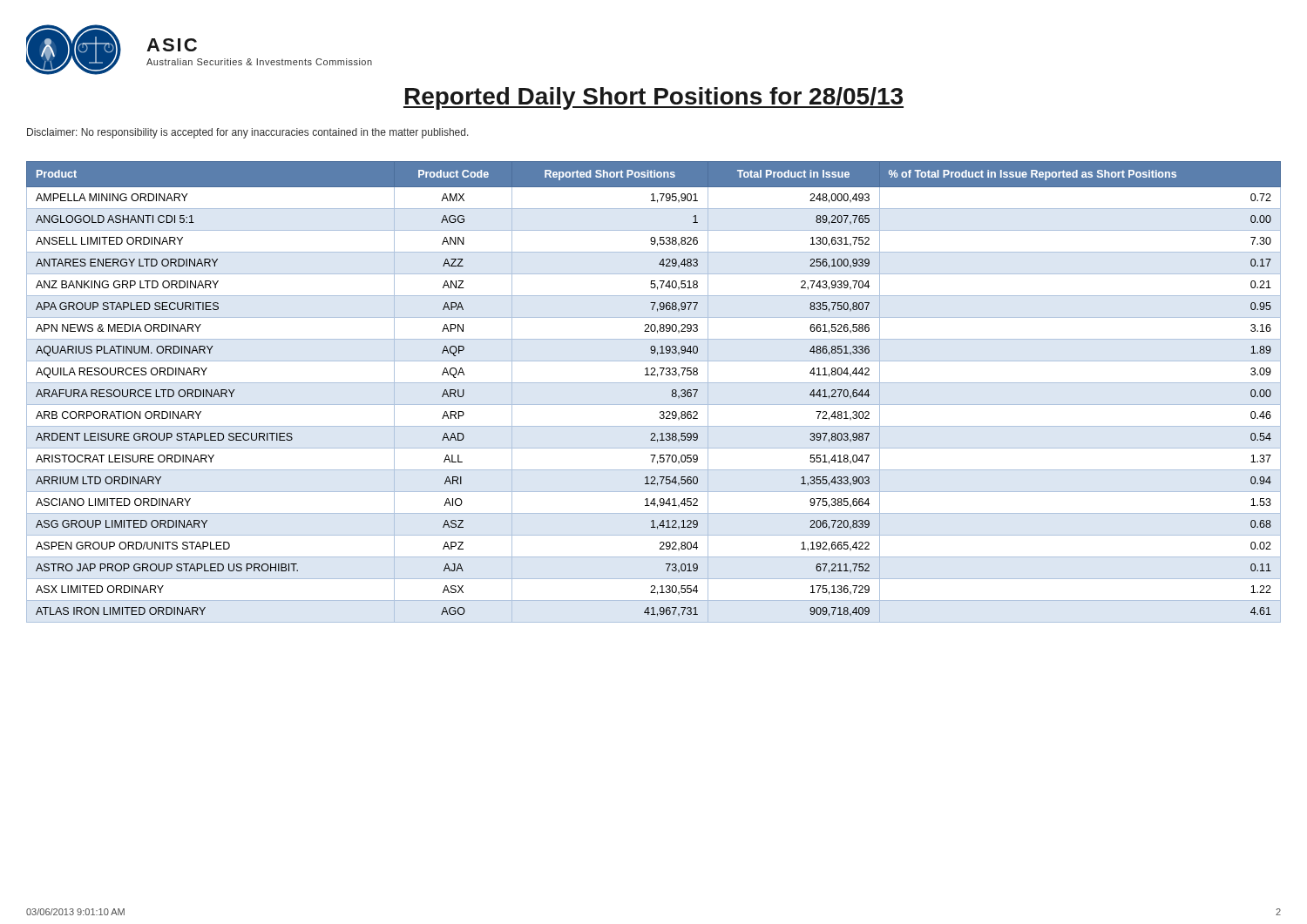This screenshot has height=924, width=1307.
Task: Locate the text "Reported Daily Short Positions for 28/05/13"
Action: coord(654,97)
